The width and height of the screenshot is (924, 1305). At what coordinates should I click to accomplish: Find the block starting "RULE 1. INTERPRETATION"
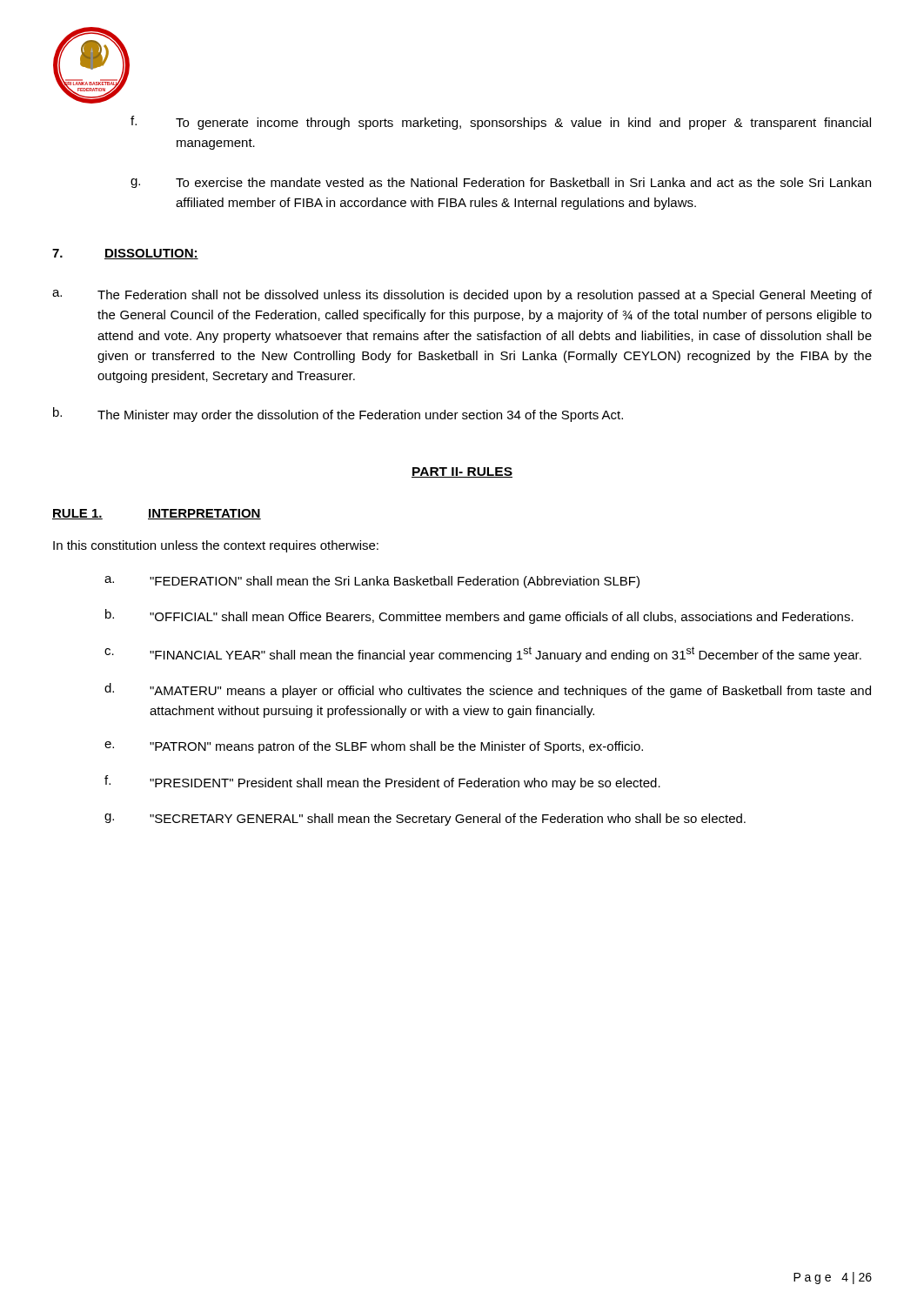pos(156,512)
